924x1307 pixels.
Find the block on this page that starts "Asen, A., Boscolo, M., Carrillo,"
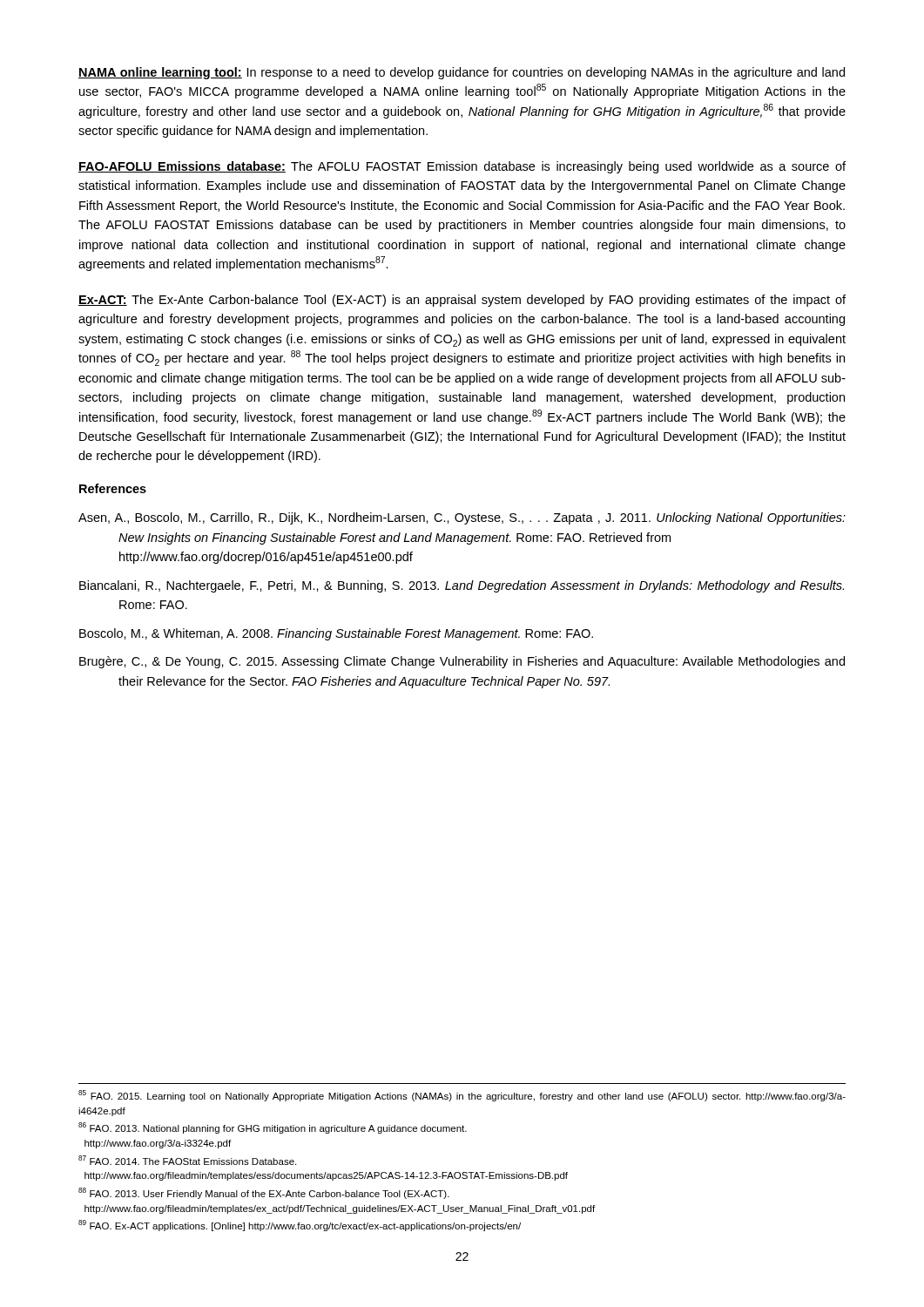[462, 538]
